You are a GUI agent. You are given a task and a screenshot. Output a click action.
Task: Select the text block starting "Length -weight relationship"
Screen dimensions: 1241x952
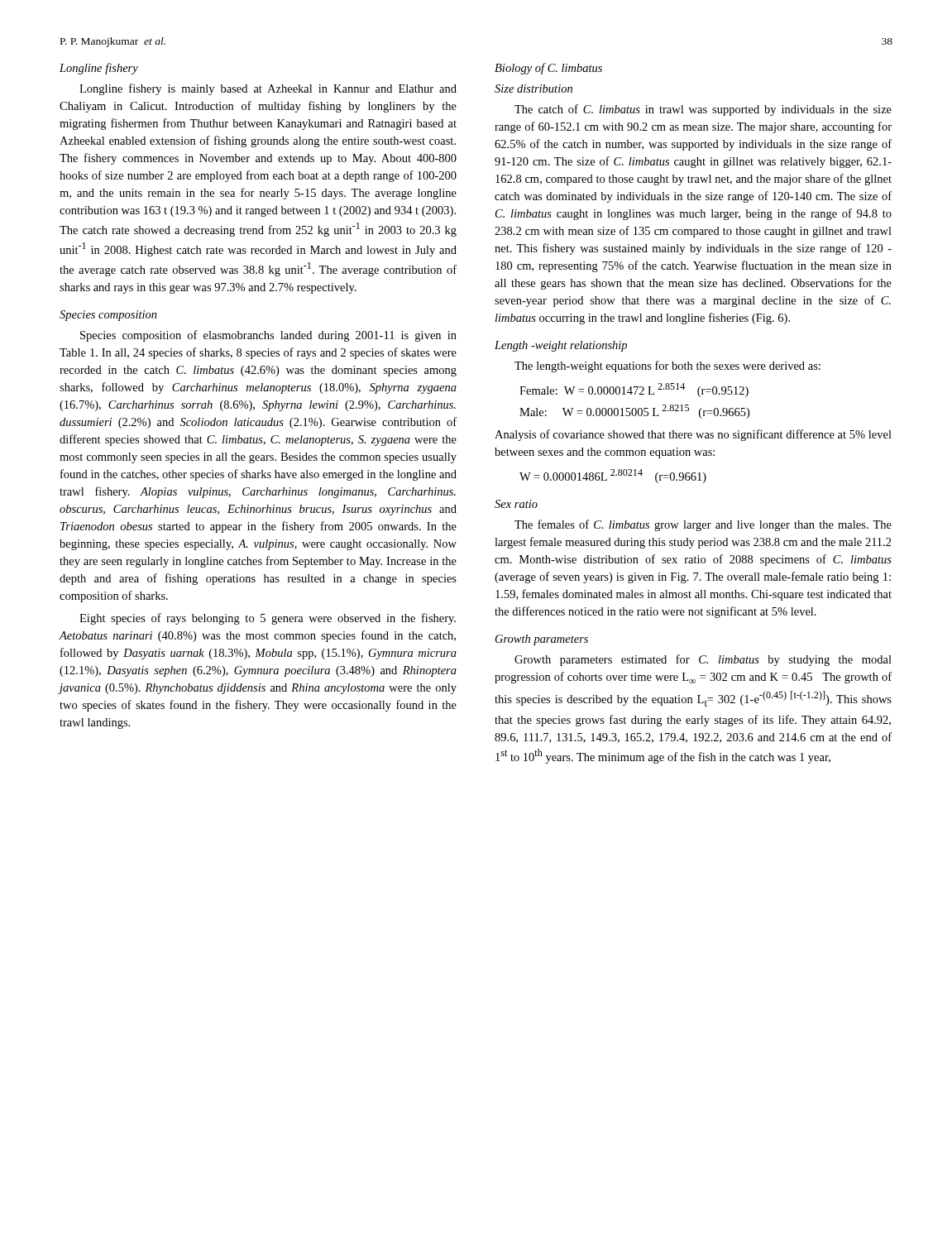point(561,345)
